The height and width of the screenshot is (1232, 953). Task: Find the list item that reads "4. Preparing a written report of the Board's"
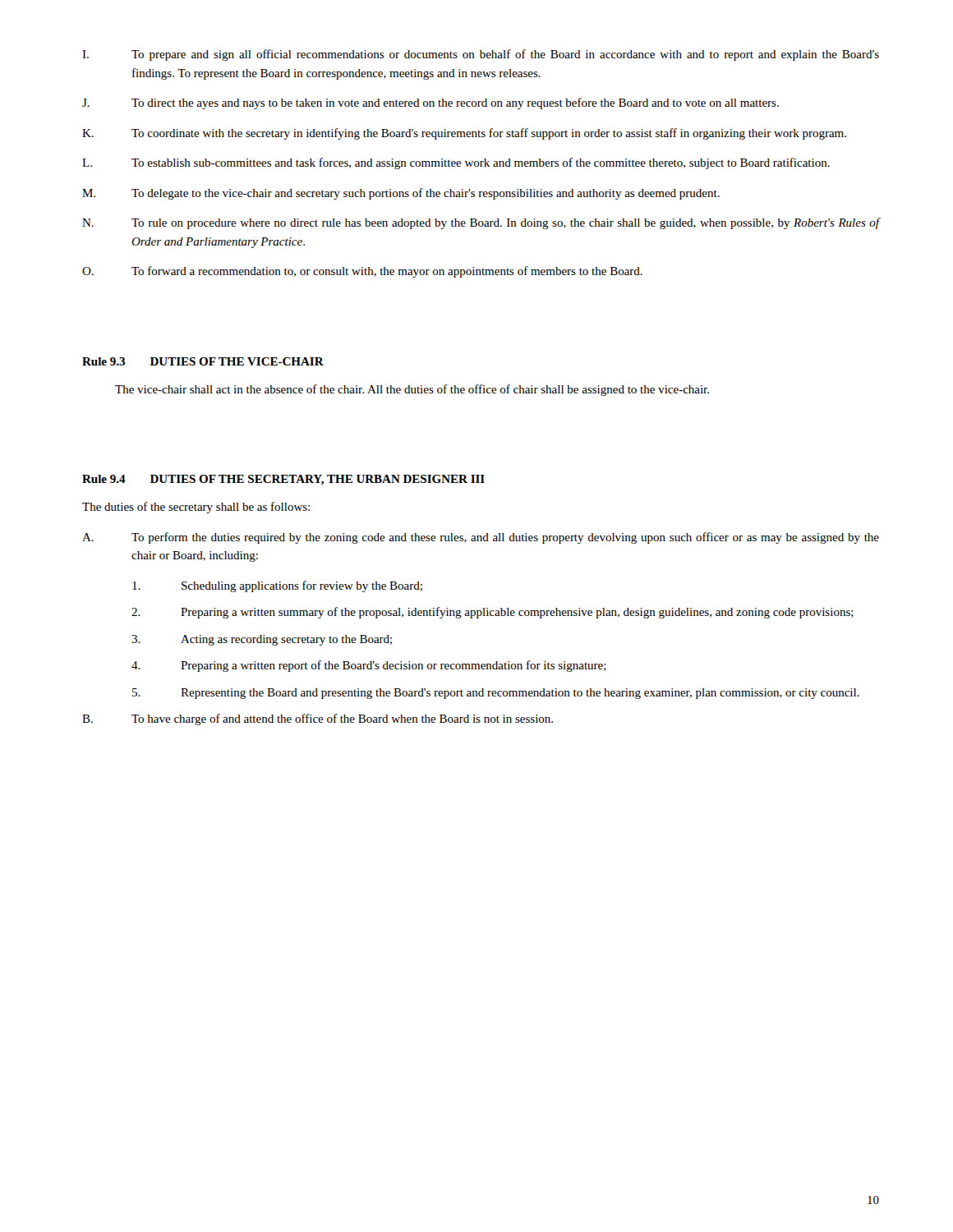(505, 666)
